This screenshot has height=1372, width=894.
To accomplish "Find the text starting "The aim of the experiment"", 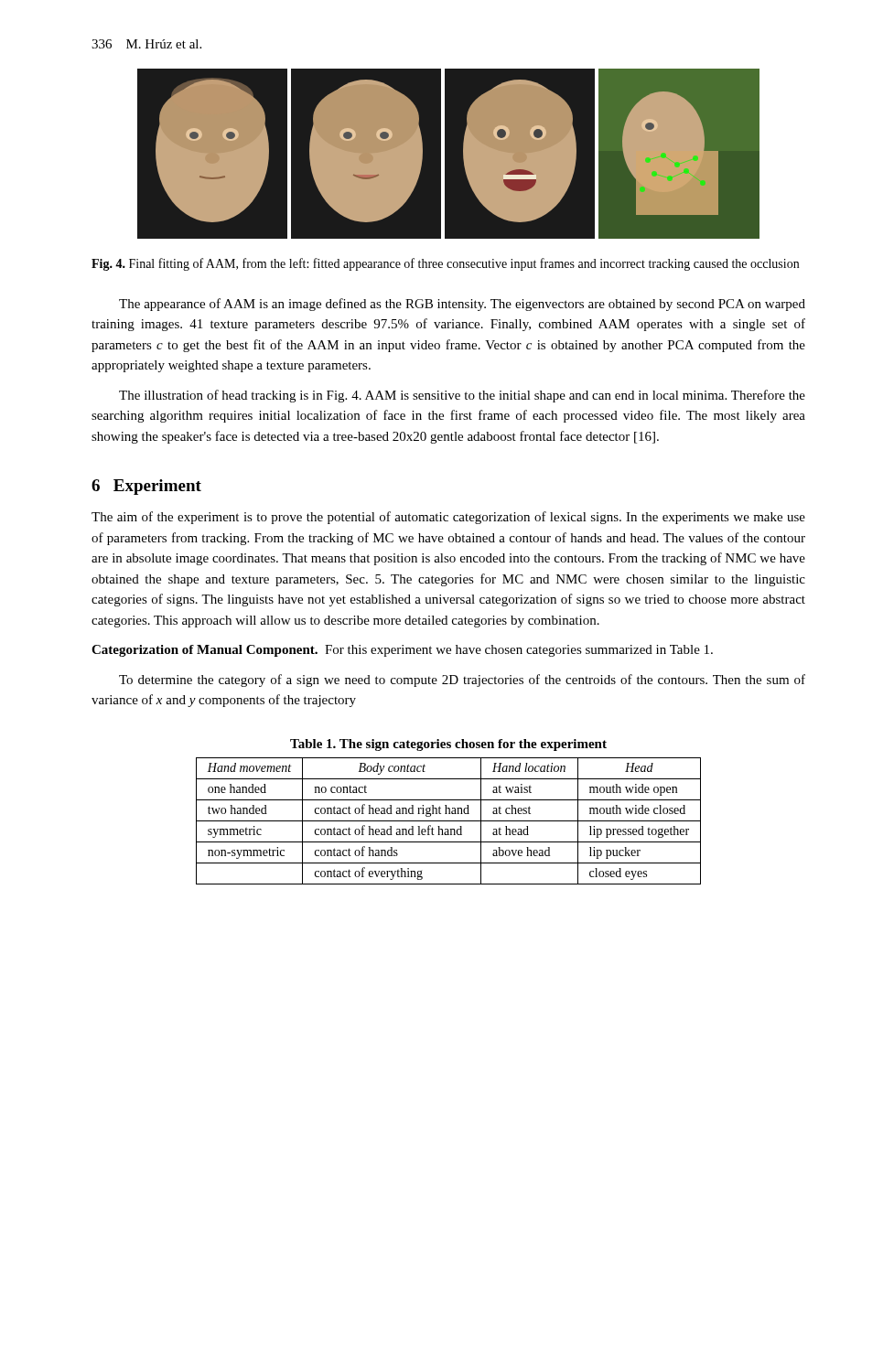I will (x=448, y=568).
